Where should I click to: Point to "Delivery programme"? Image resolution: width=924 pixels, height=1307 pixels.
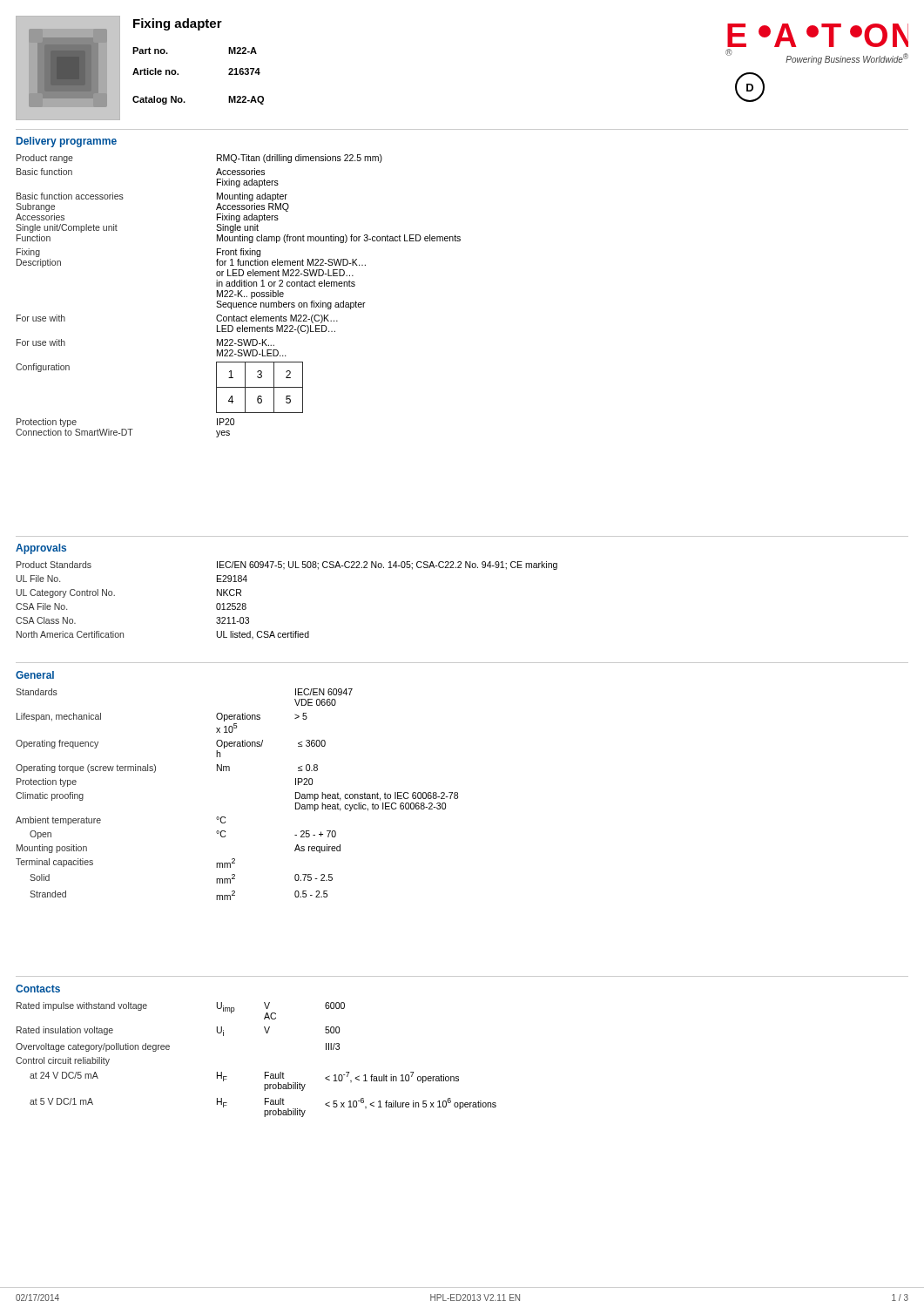(66, 141)
